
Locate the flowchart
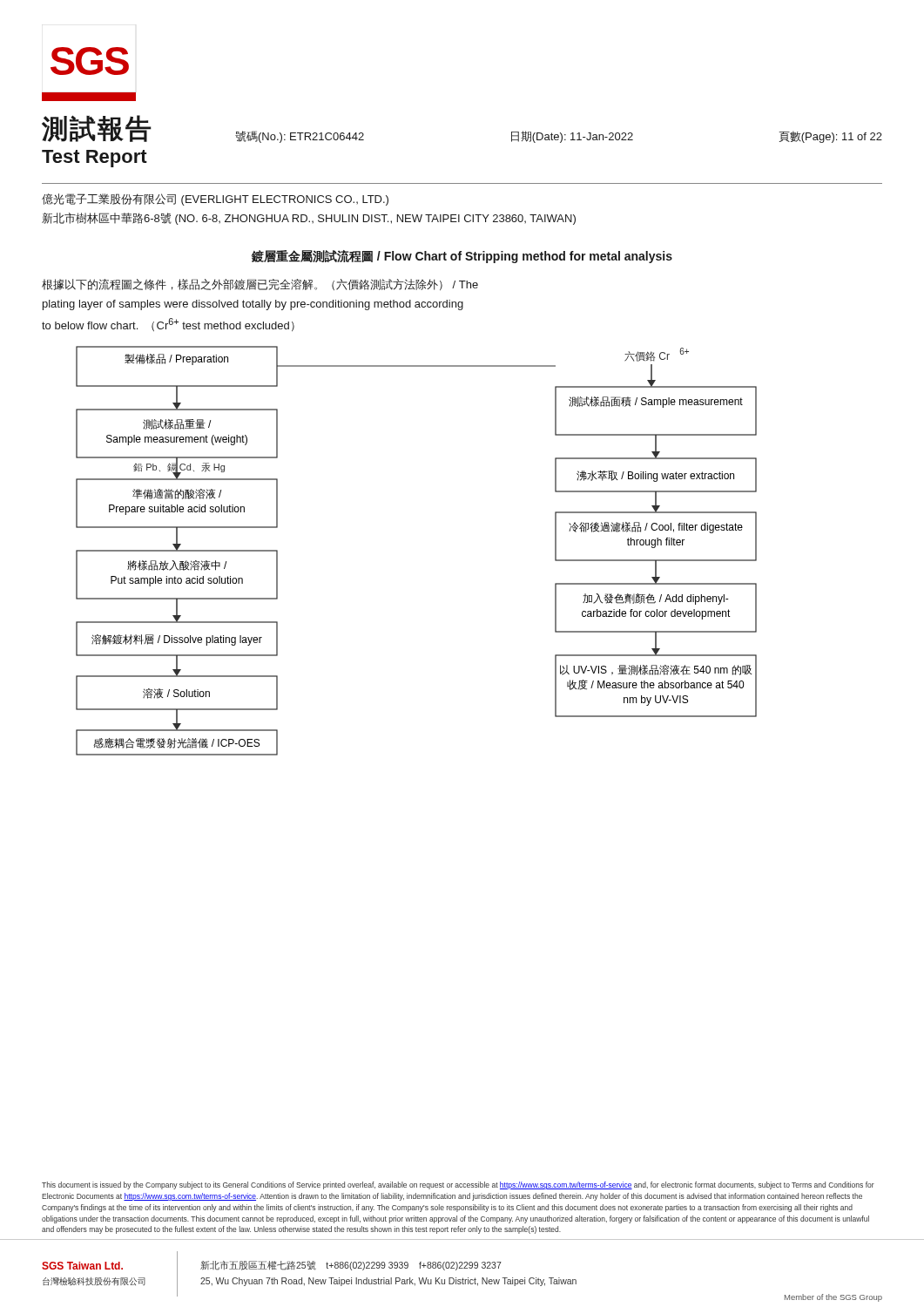462,547
